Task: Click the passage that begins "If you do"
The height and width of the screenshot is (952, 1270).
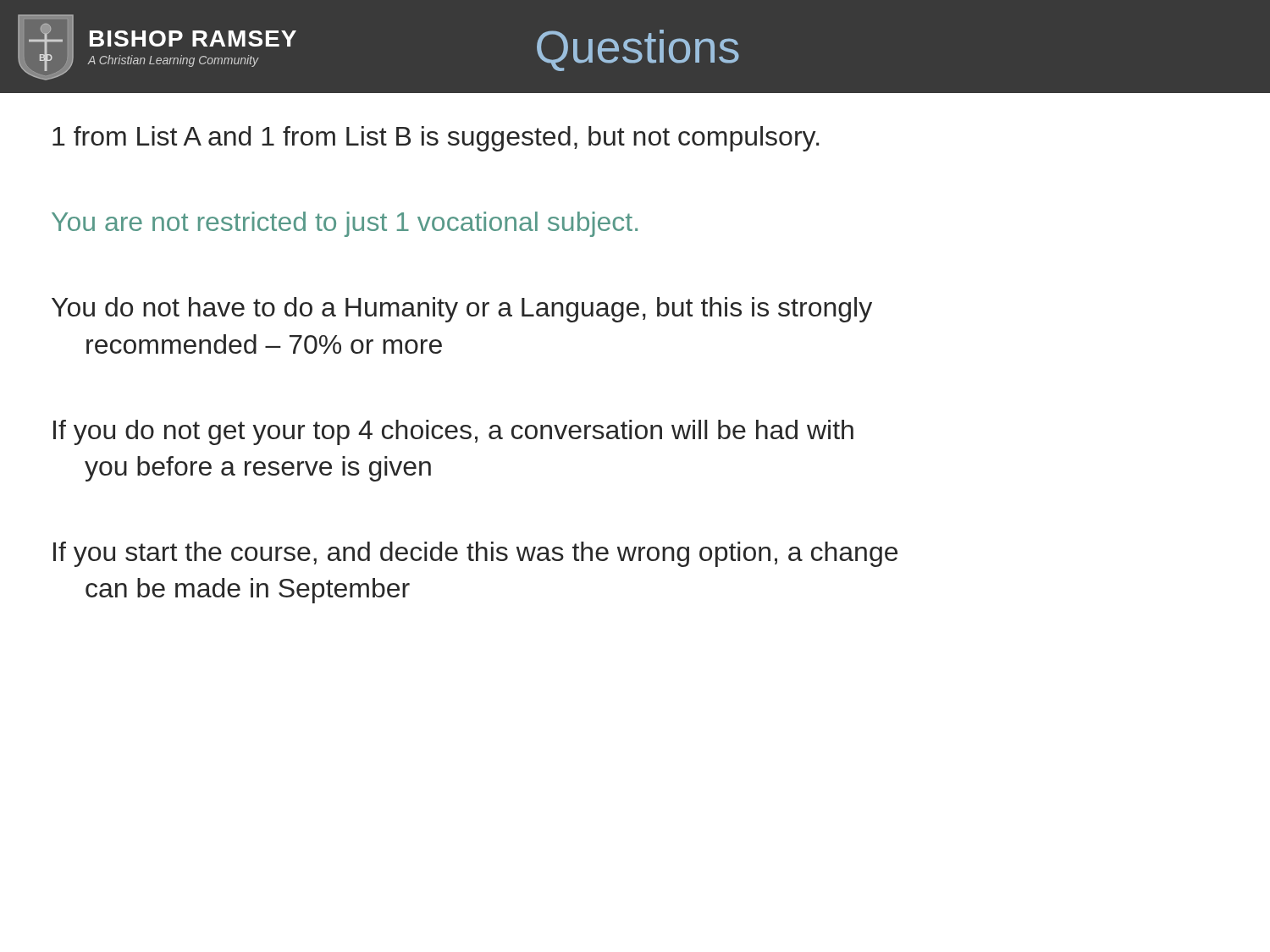Action: (453, 448)
